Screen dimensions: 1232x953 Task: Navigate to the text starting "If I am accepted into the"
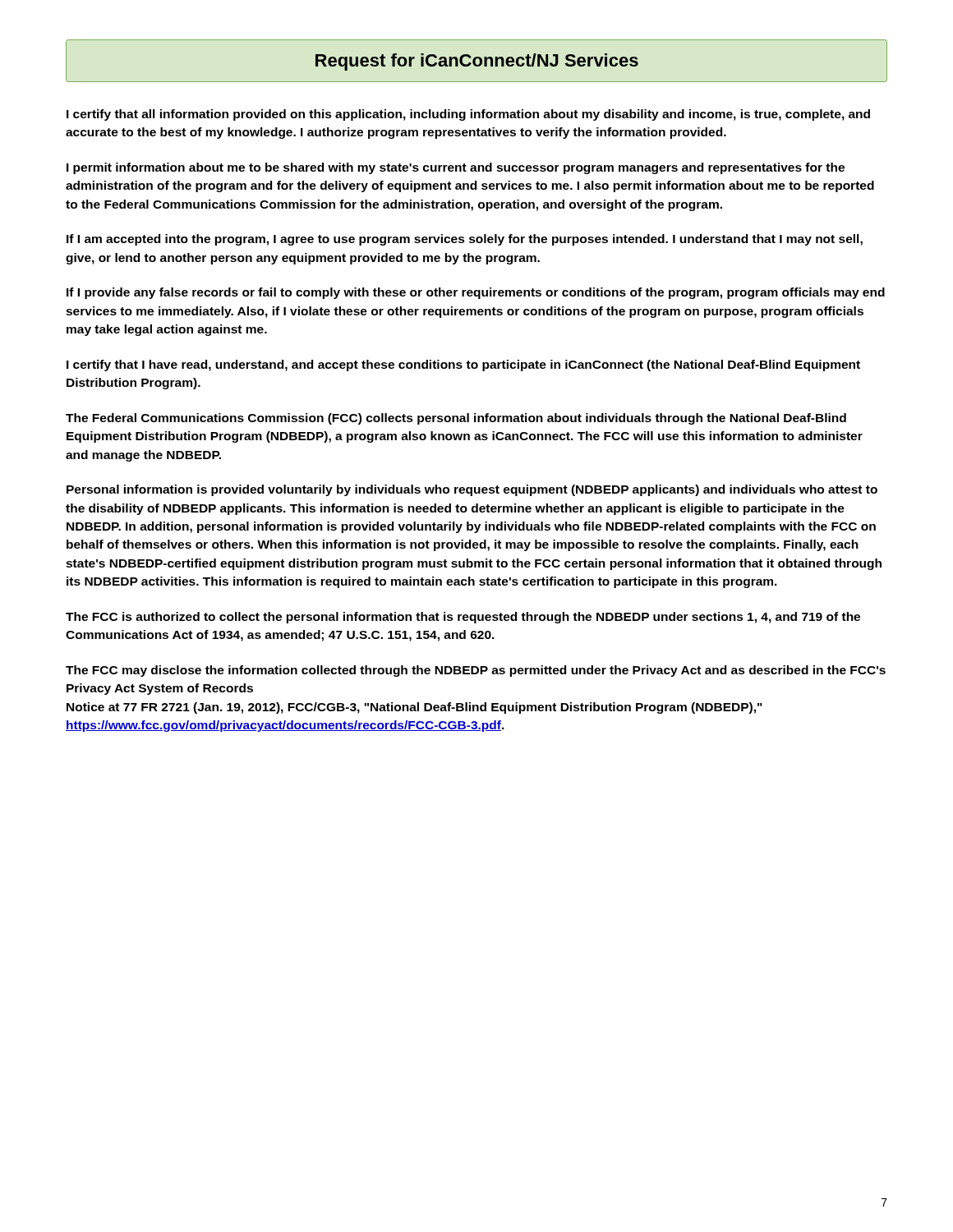point(464,248)
